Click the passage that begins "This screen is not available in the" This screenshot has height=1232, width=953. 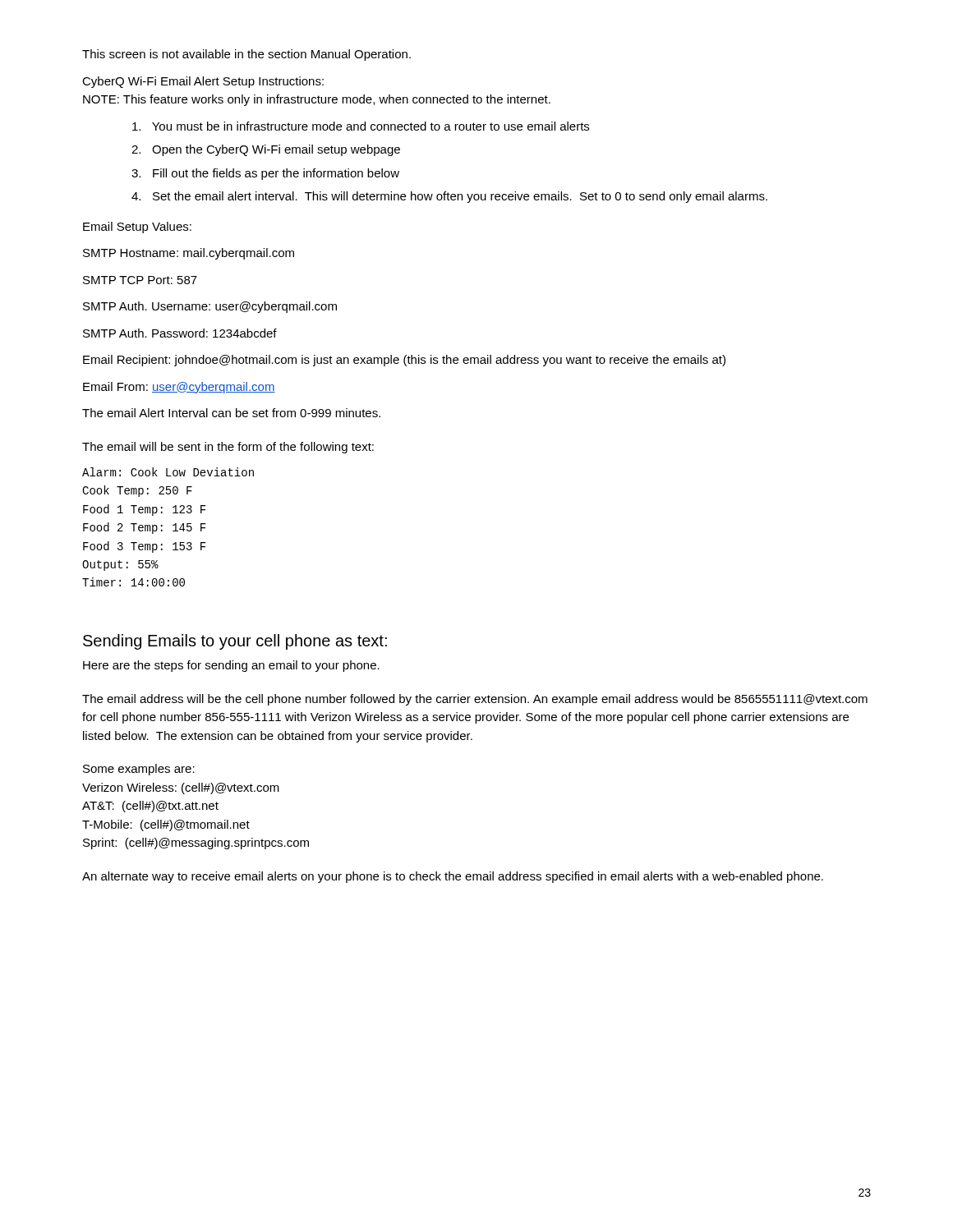247,54
